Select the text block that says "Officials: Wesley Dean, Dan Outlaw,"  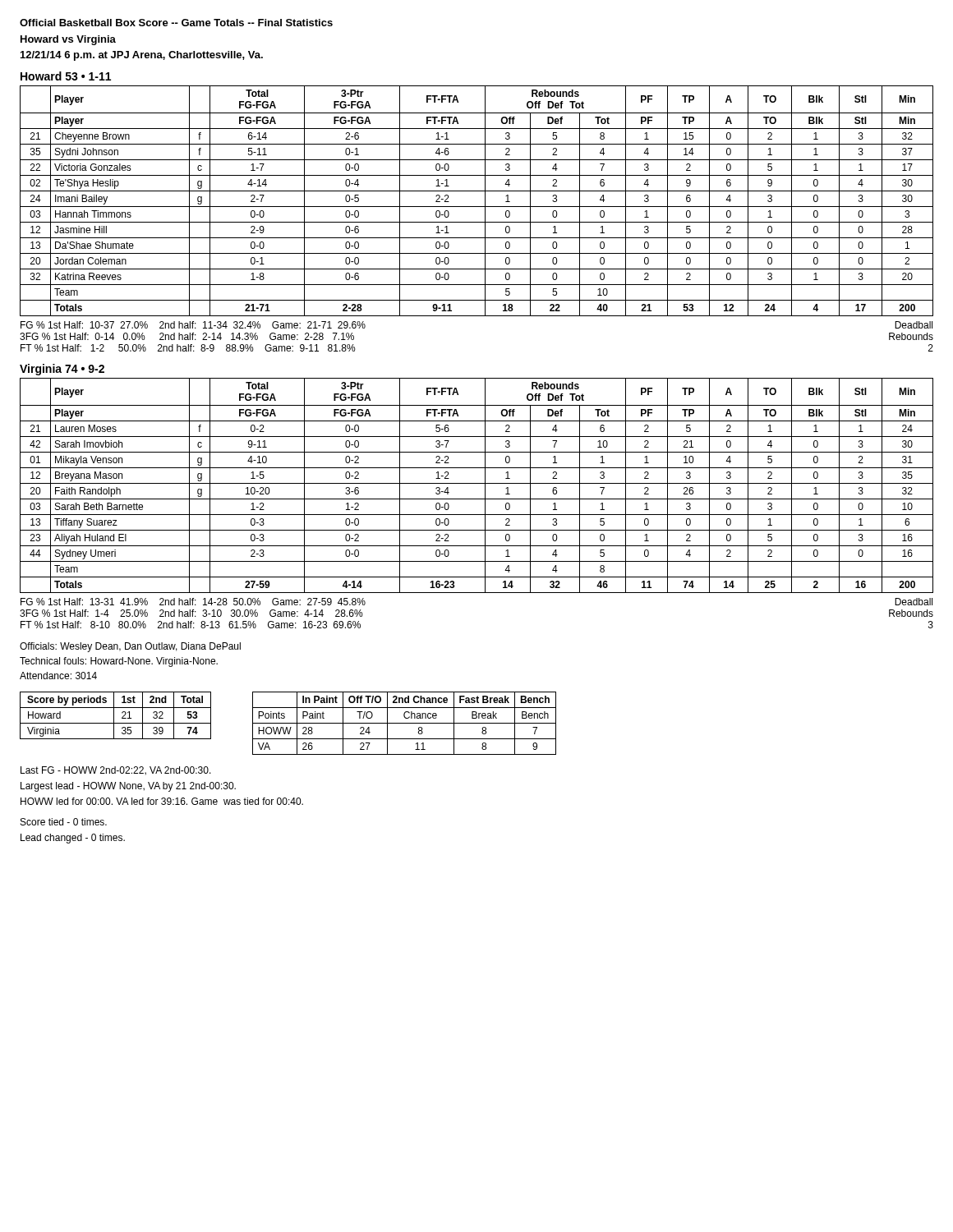coord(131,661)
